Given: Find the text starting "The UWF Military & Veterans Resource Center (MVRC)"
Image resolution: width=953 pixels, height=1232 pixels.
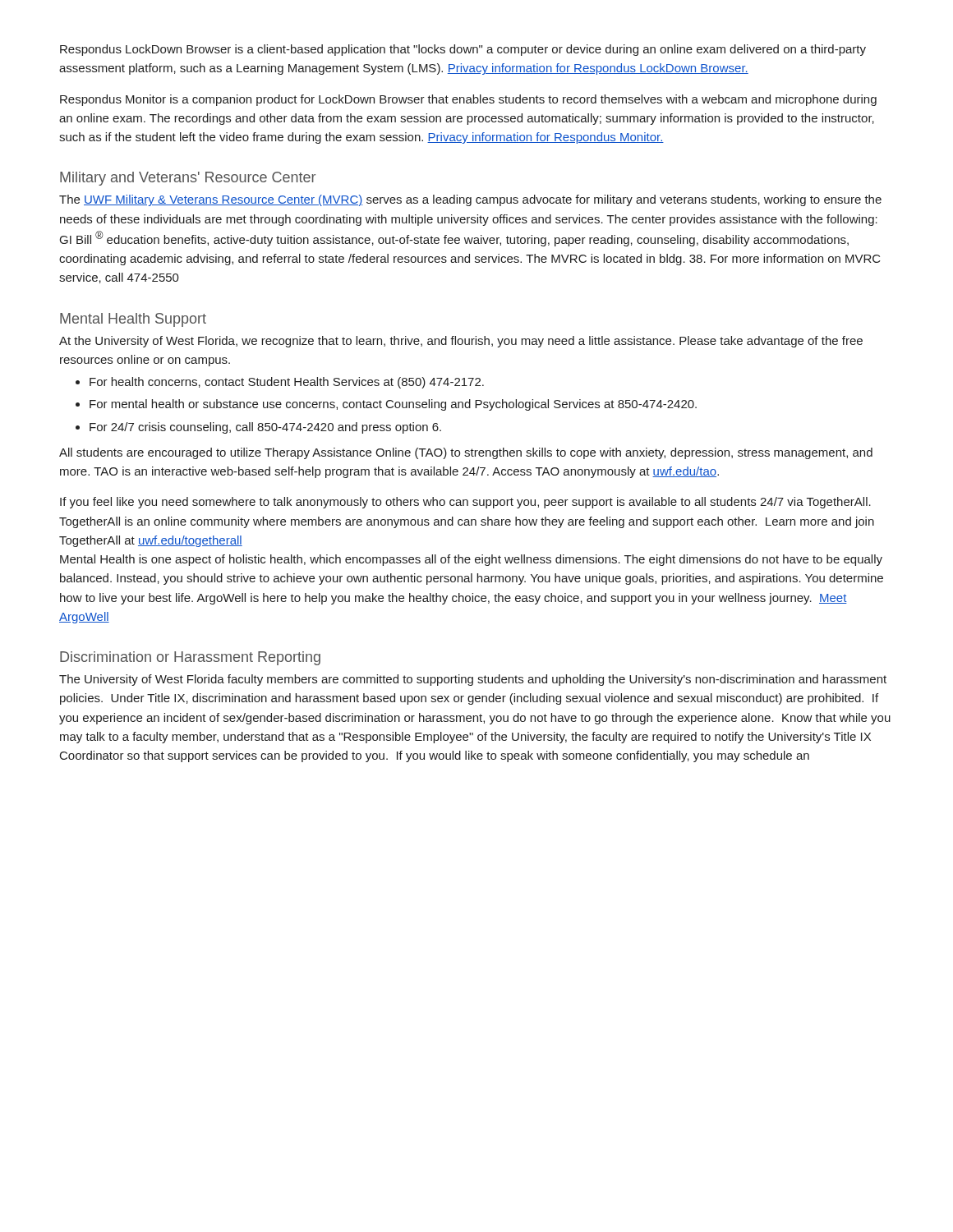Looking at the screenshot, I should pos(470,238).
